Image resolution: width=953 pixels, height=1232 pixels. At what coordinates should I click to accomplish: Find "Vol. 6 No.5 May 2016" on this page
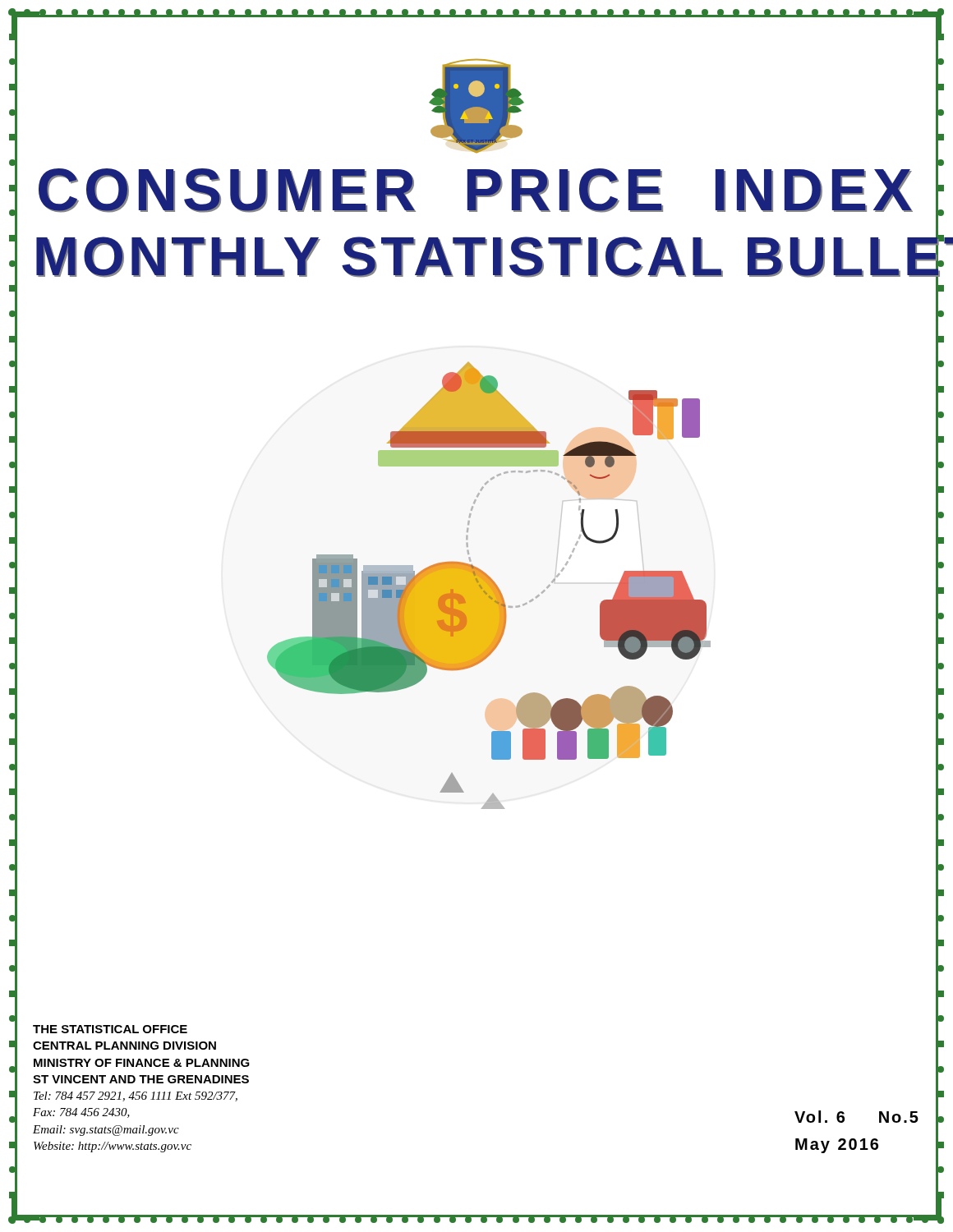pos(857,1131)
